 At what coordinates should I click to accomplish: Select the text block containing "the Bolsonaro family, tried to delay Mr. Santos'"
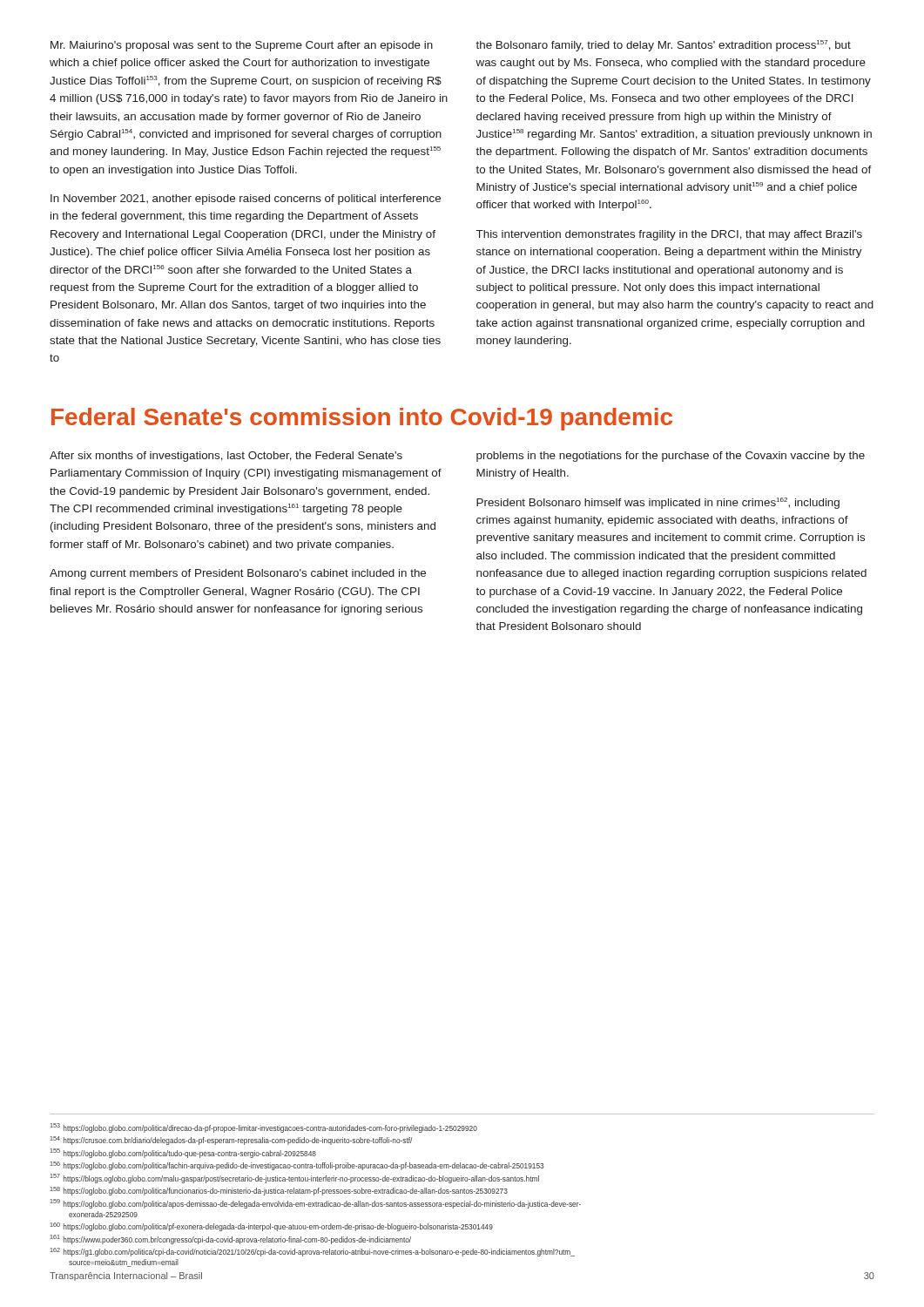click(x=675, y=125)
